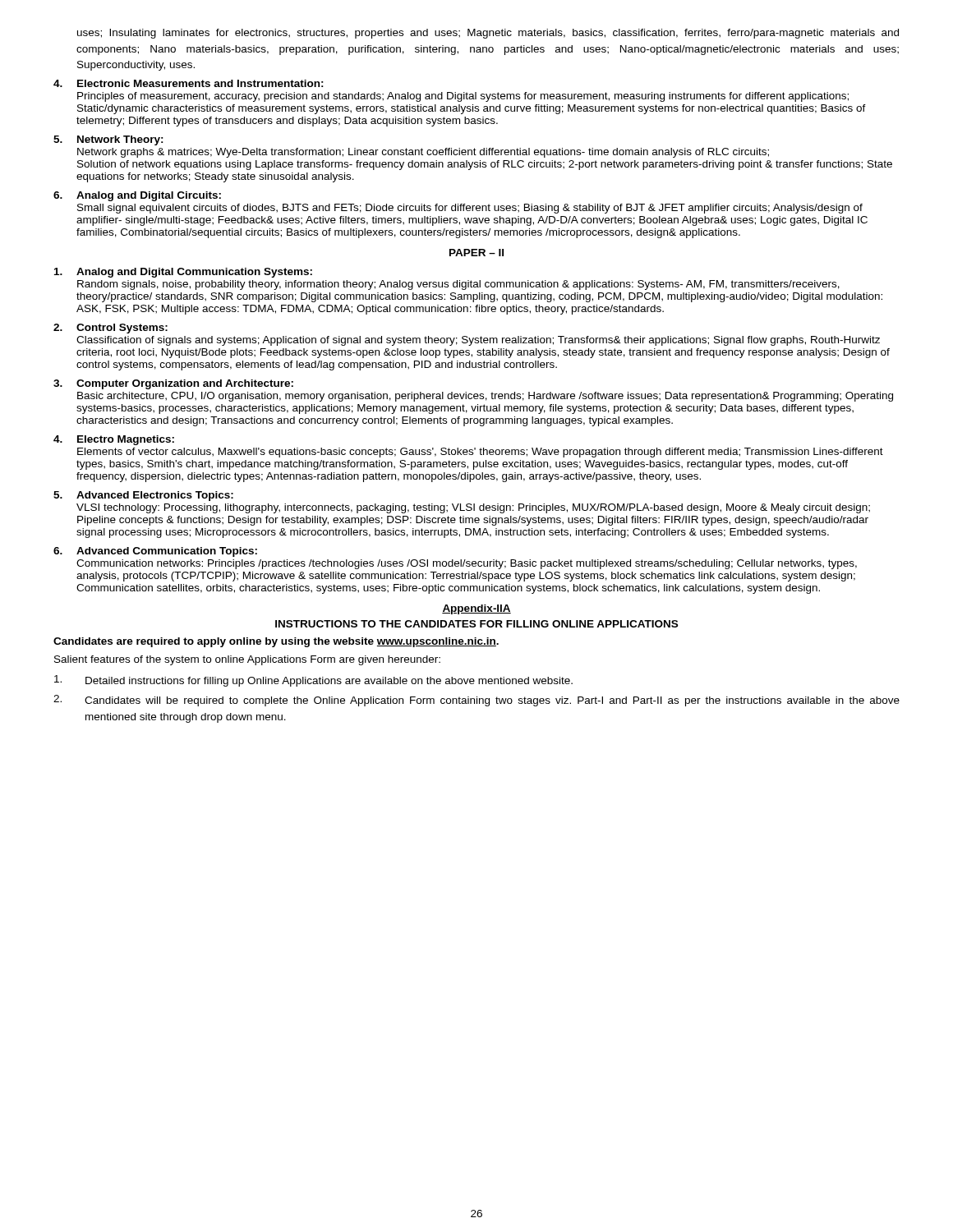Screen dimensions: 1232x953
Task: Point to the region starting "uses; Insulating laminates for electronics,"
Action: click(488, 49)
